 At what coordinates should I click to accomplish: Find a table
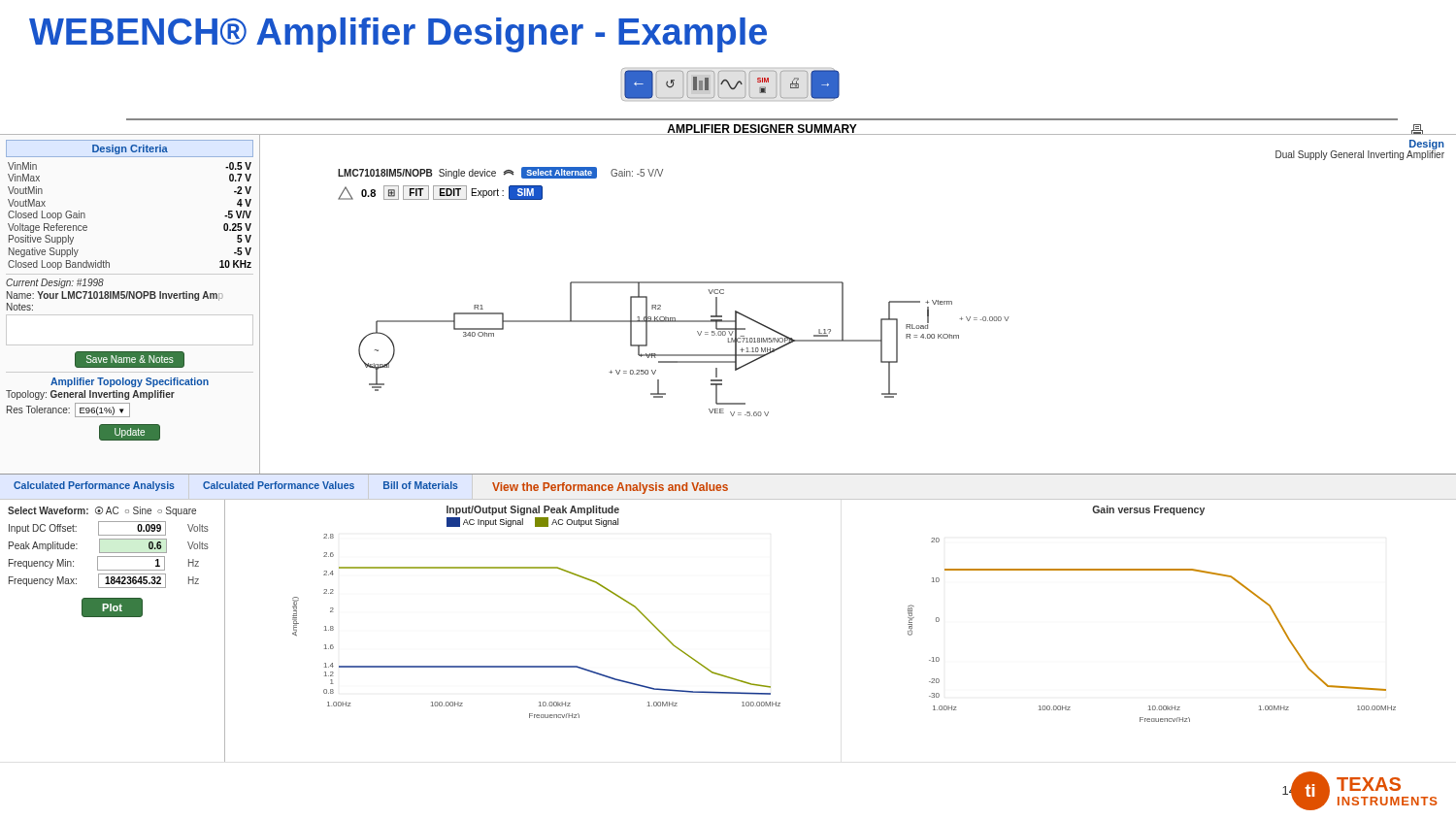[130, 447]
